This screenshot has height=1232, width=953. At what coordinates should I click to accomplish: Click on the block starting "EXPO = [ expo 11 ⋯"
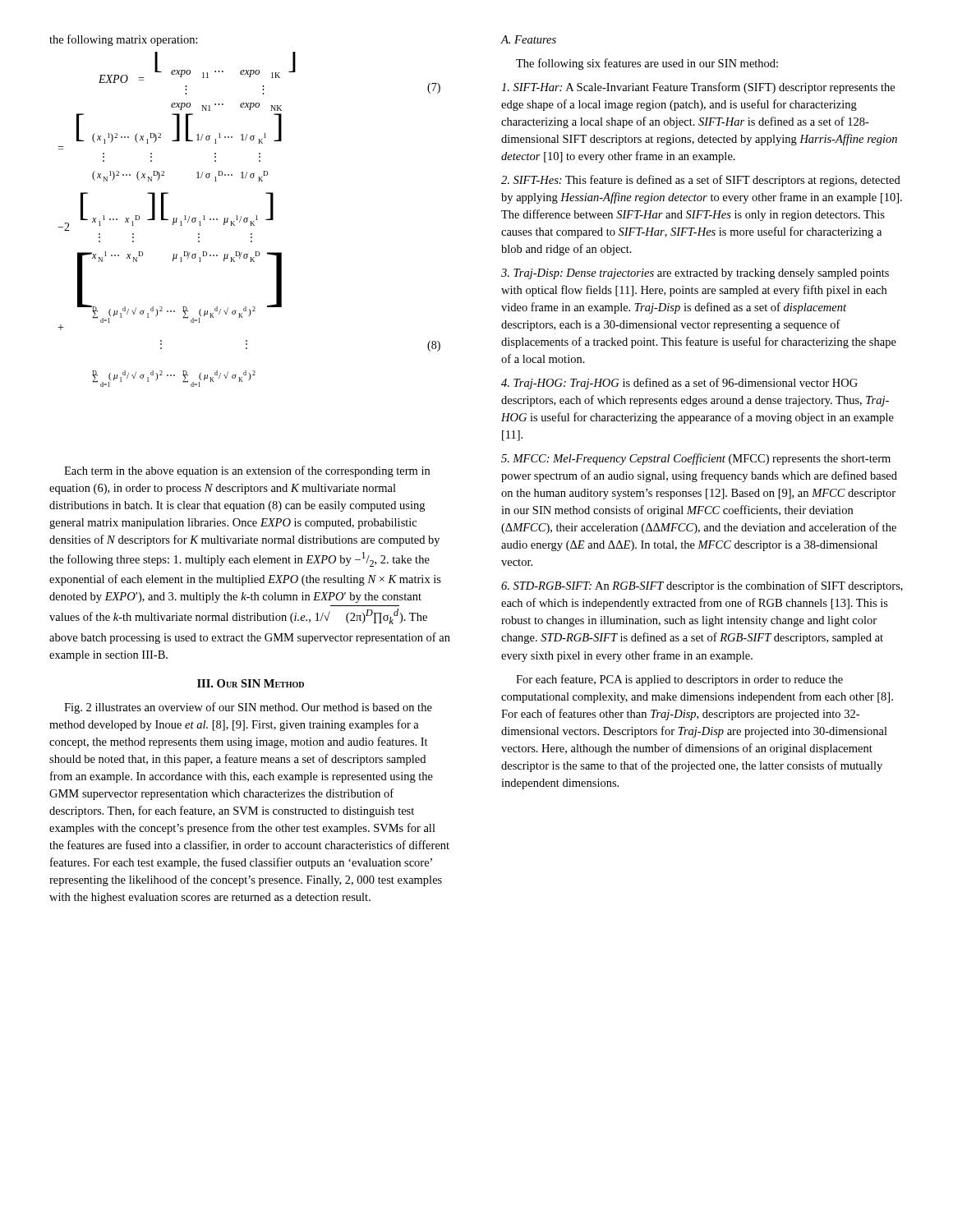[251, 253]
